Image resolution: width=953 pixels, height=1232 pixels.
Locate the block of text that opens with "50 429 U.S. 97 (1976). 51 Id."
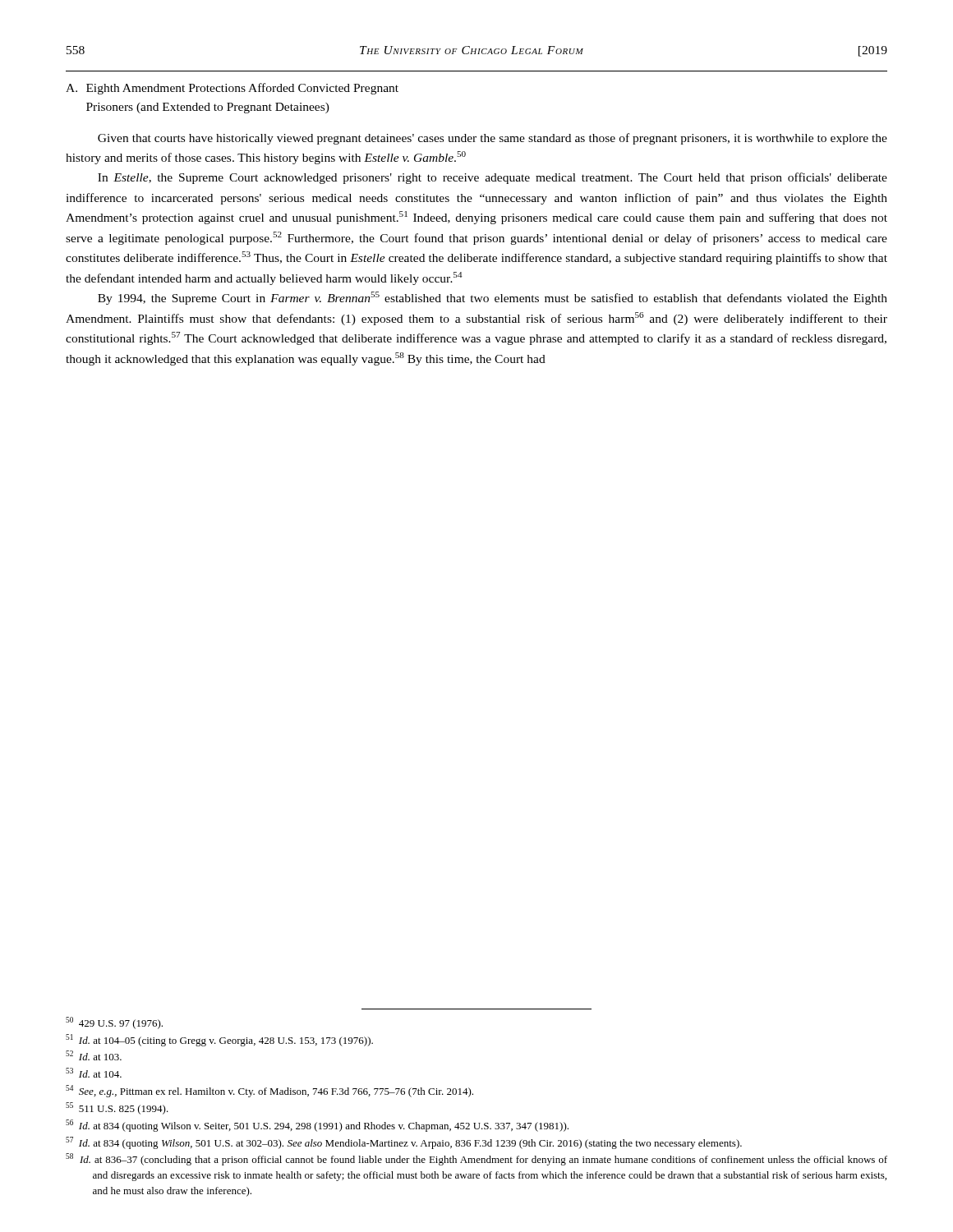476,1104
